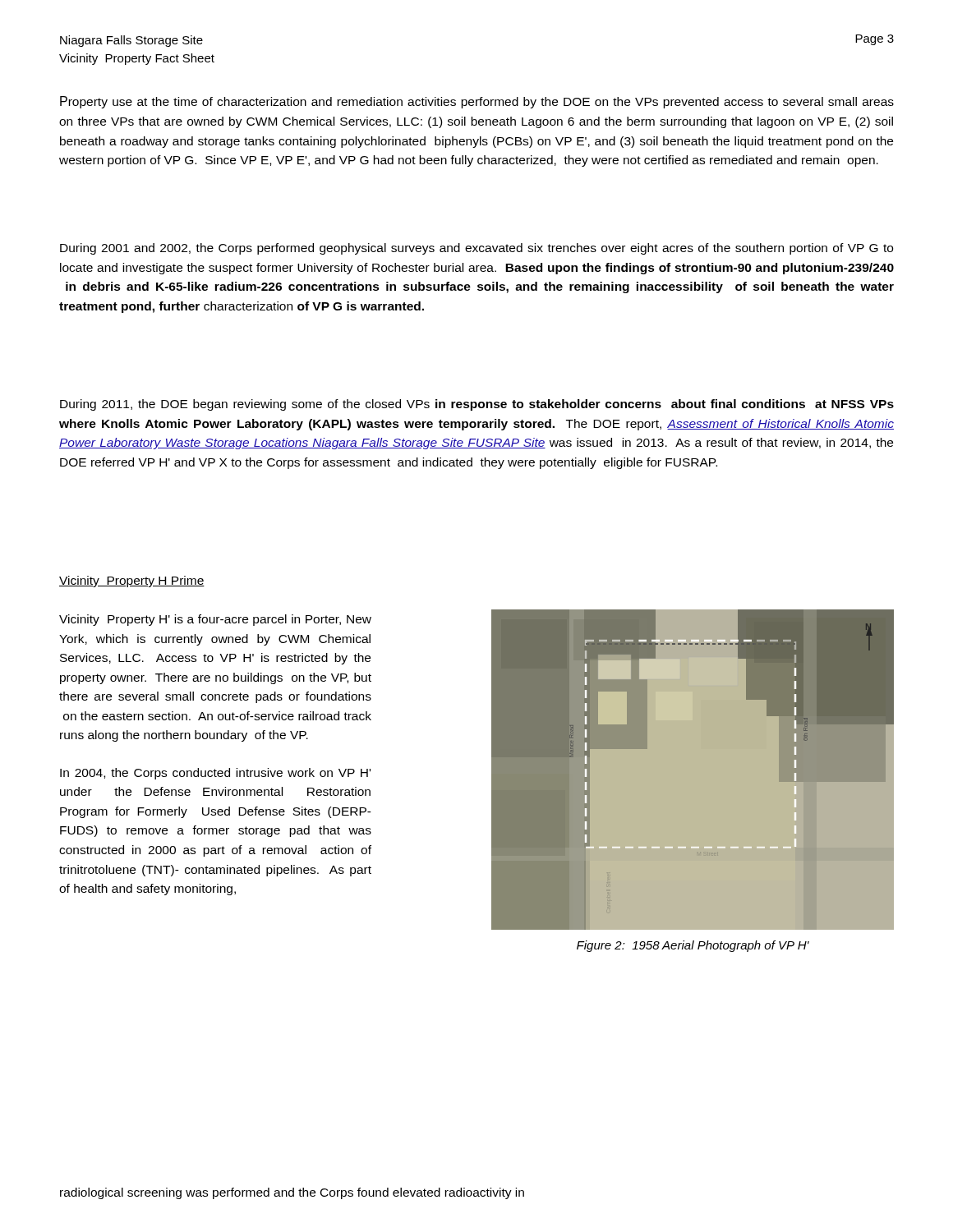
Task: Click on the text block containing "radiological screening was performed and the Corps found"
Action: pos(292,1192)
